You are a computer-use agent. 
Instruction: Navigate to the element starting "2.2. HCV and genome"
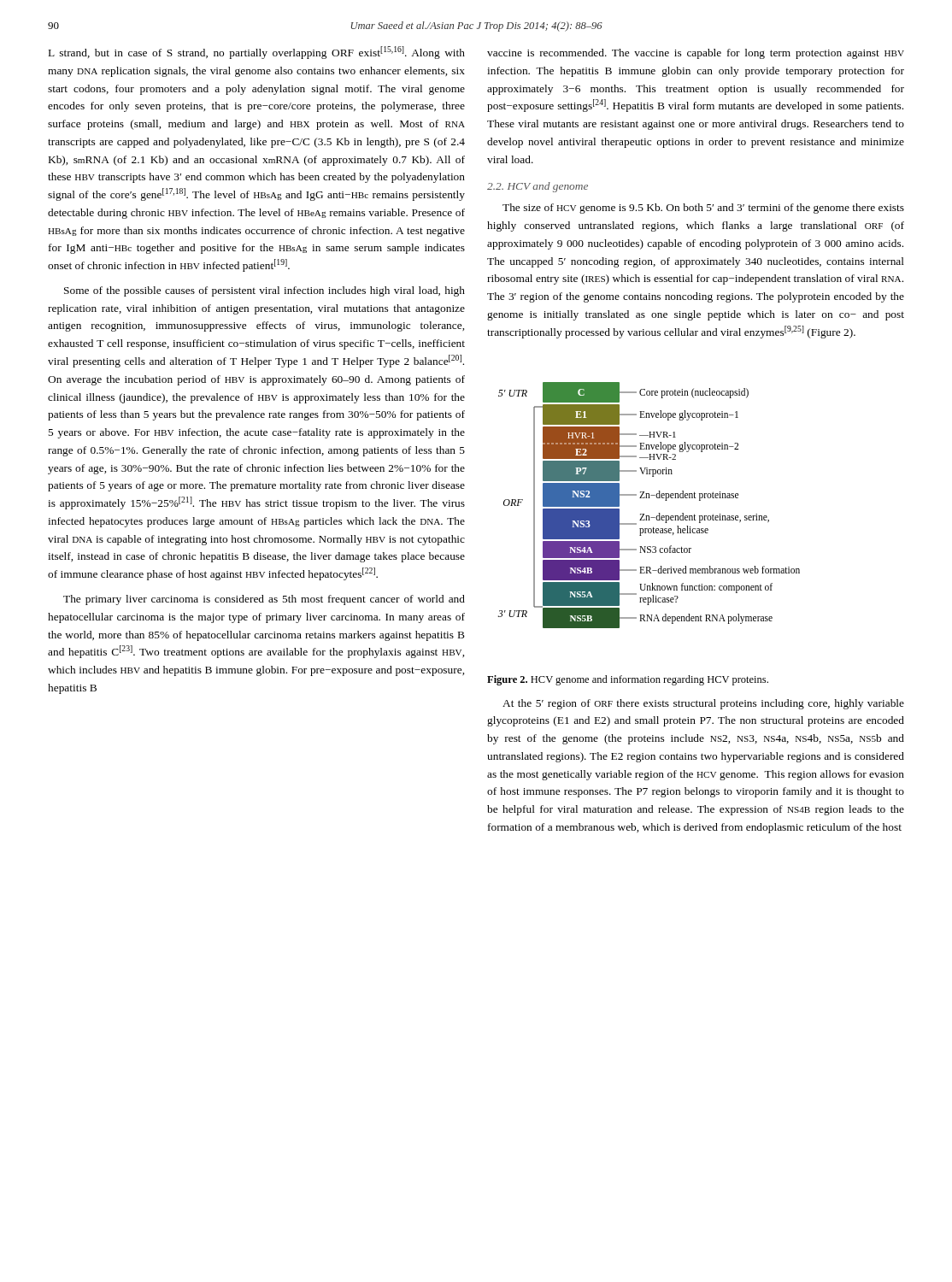point(538,186)
